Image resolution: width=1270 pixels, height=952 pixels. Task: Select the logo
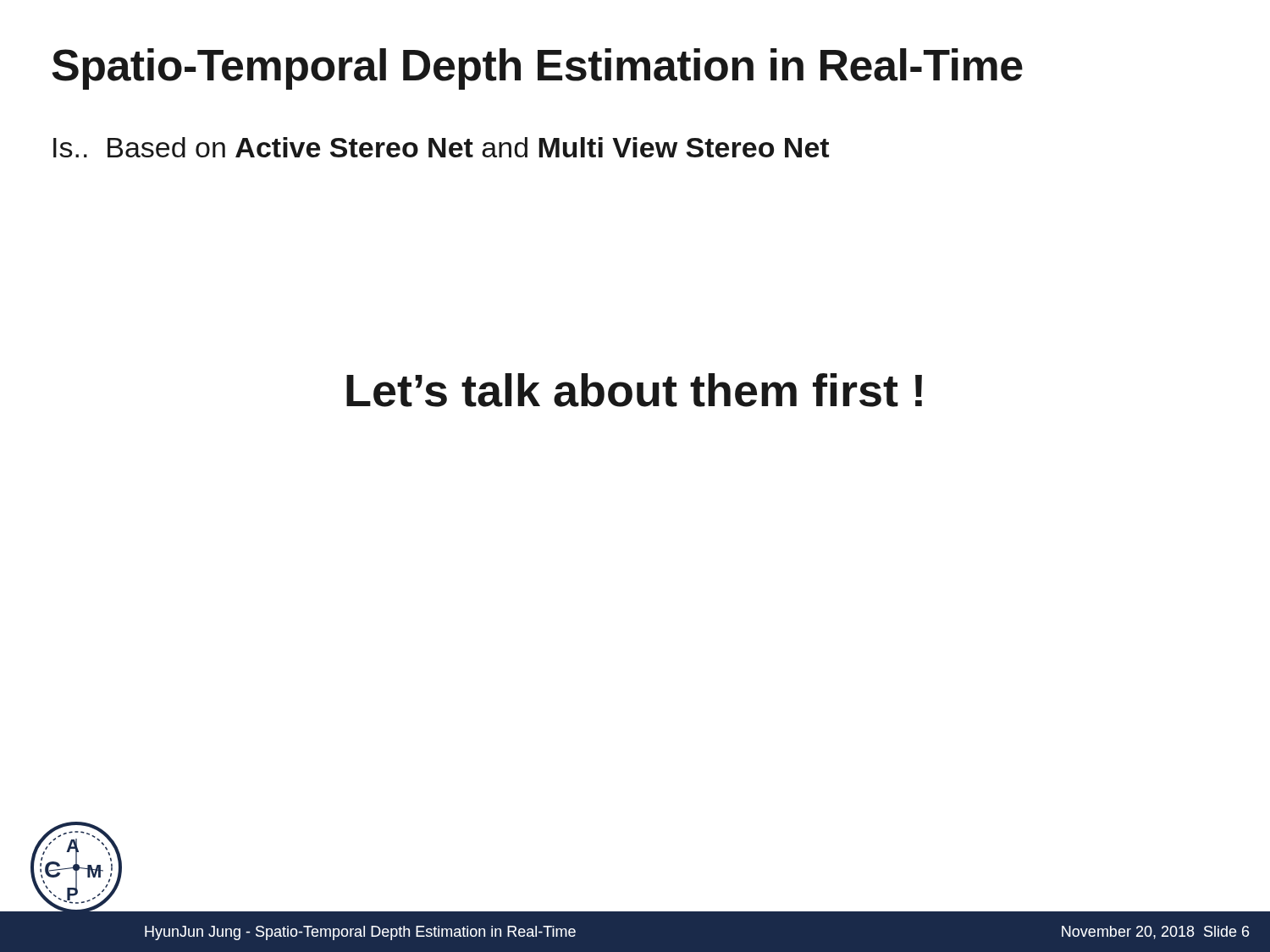point(76,867)
